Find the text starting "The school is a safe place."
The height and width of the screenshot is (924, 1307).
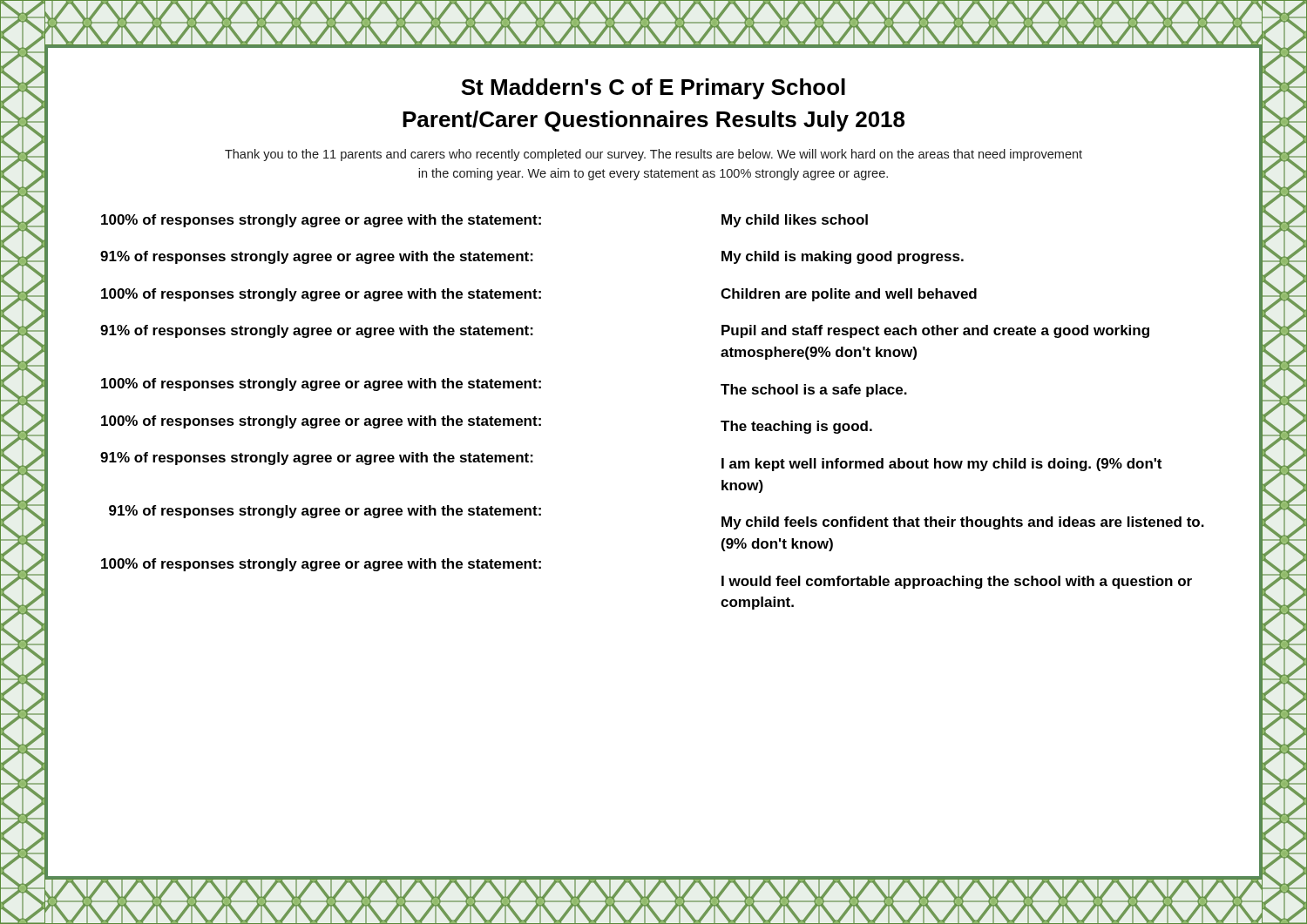click(814, 391)
